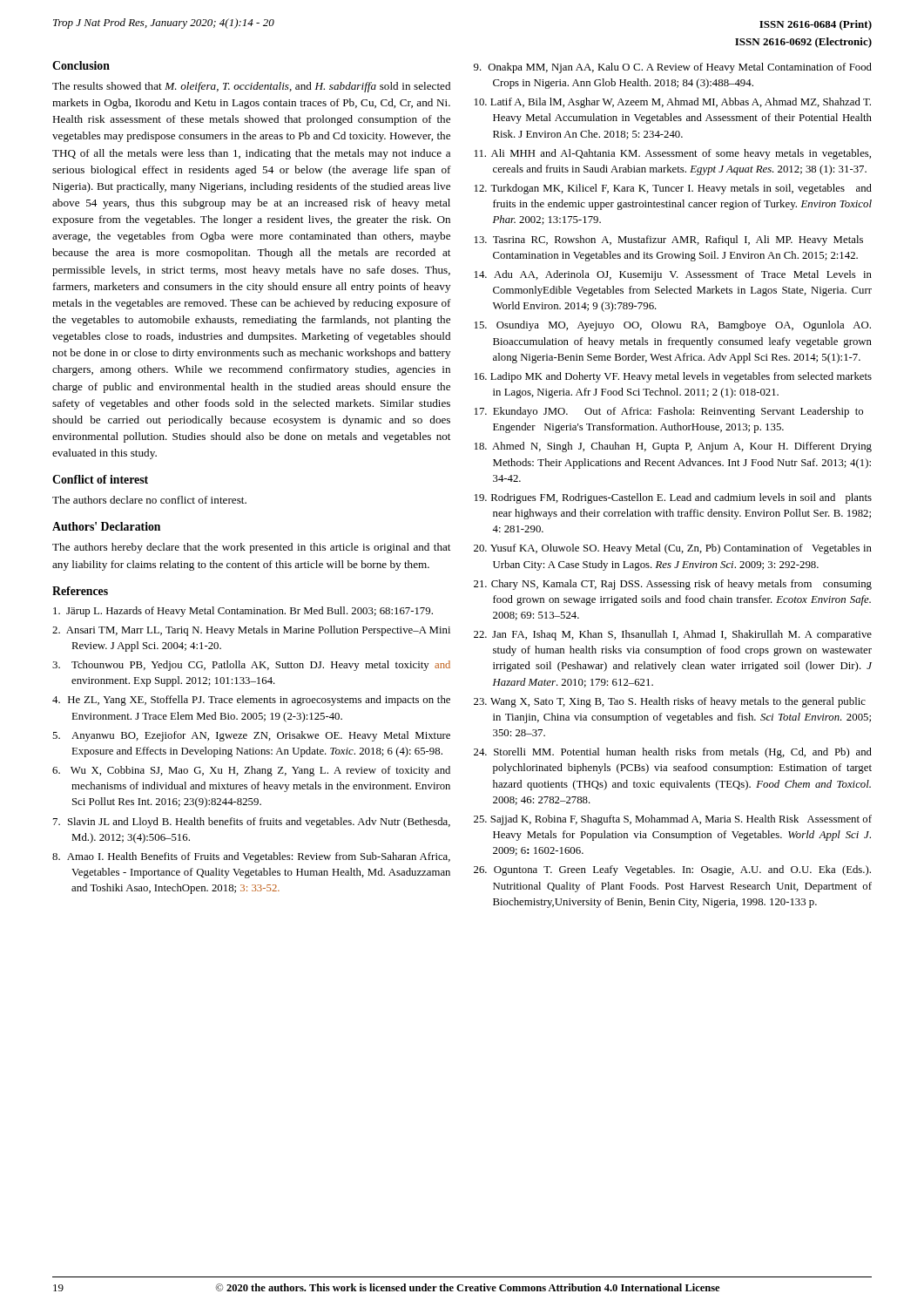Point to the block beginning "25. Sajjad K, Robina F,"
924x1307 pixels.
[x=673, y=835]
